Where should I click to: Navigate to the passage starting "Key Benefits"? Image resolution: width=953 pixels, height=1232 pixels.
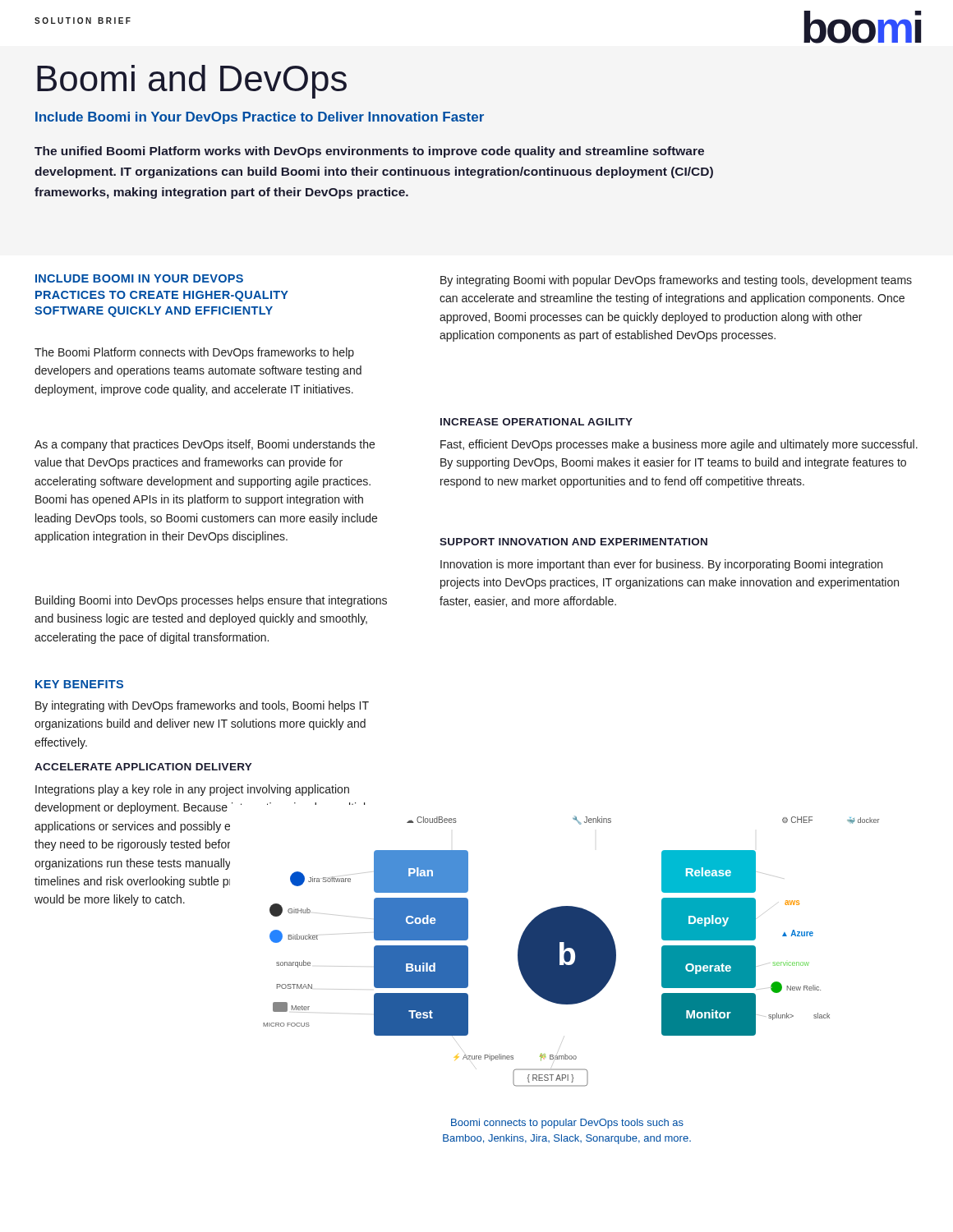click(79, 684)
